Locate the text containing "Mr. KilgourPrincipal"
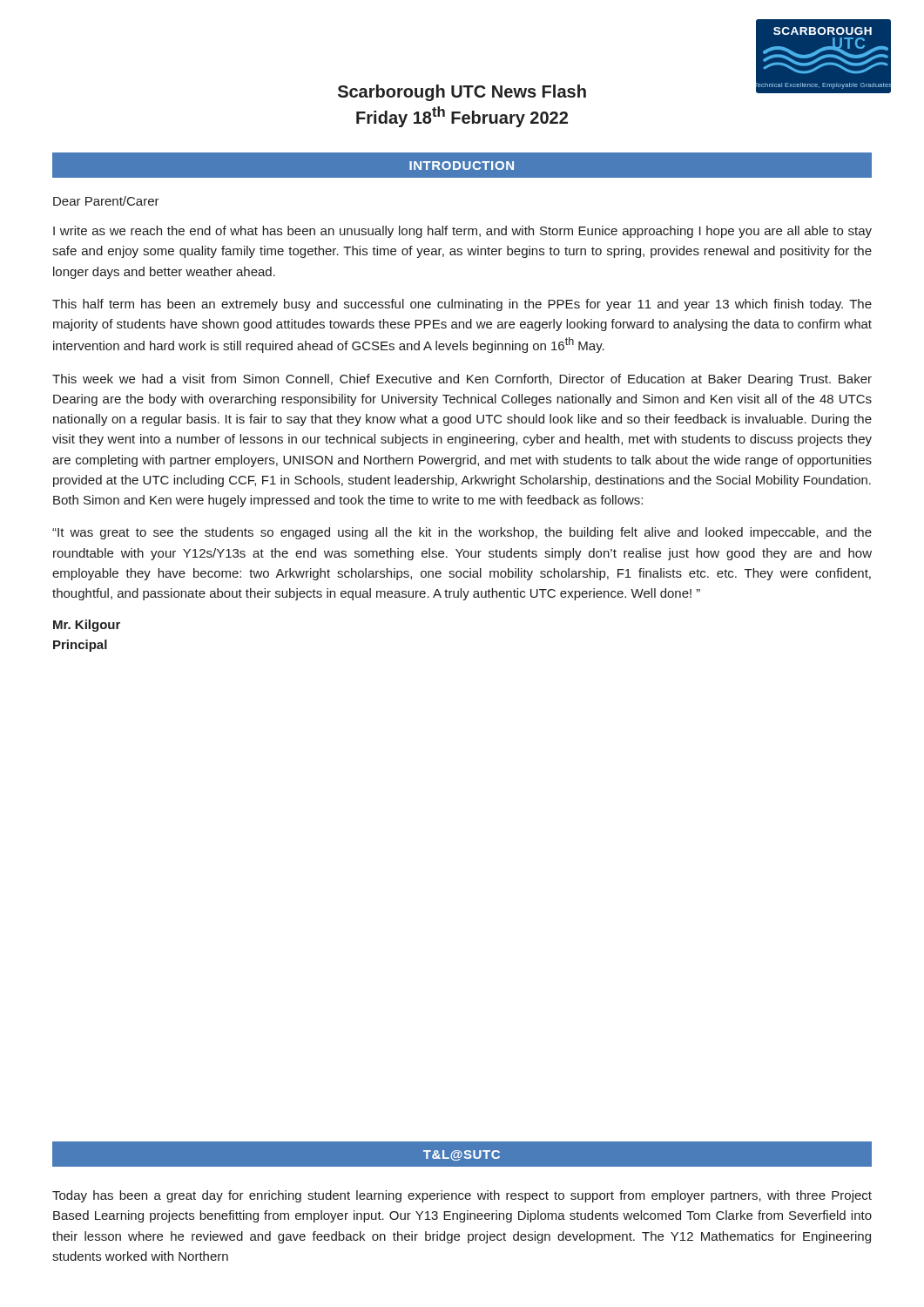924x1307 pixels. coord(86,634)
